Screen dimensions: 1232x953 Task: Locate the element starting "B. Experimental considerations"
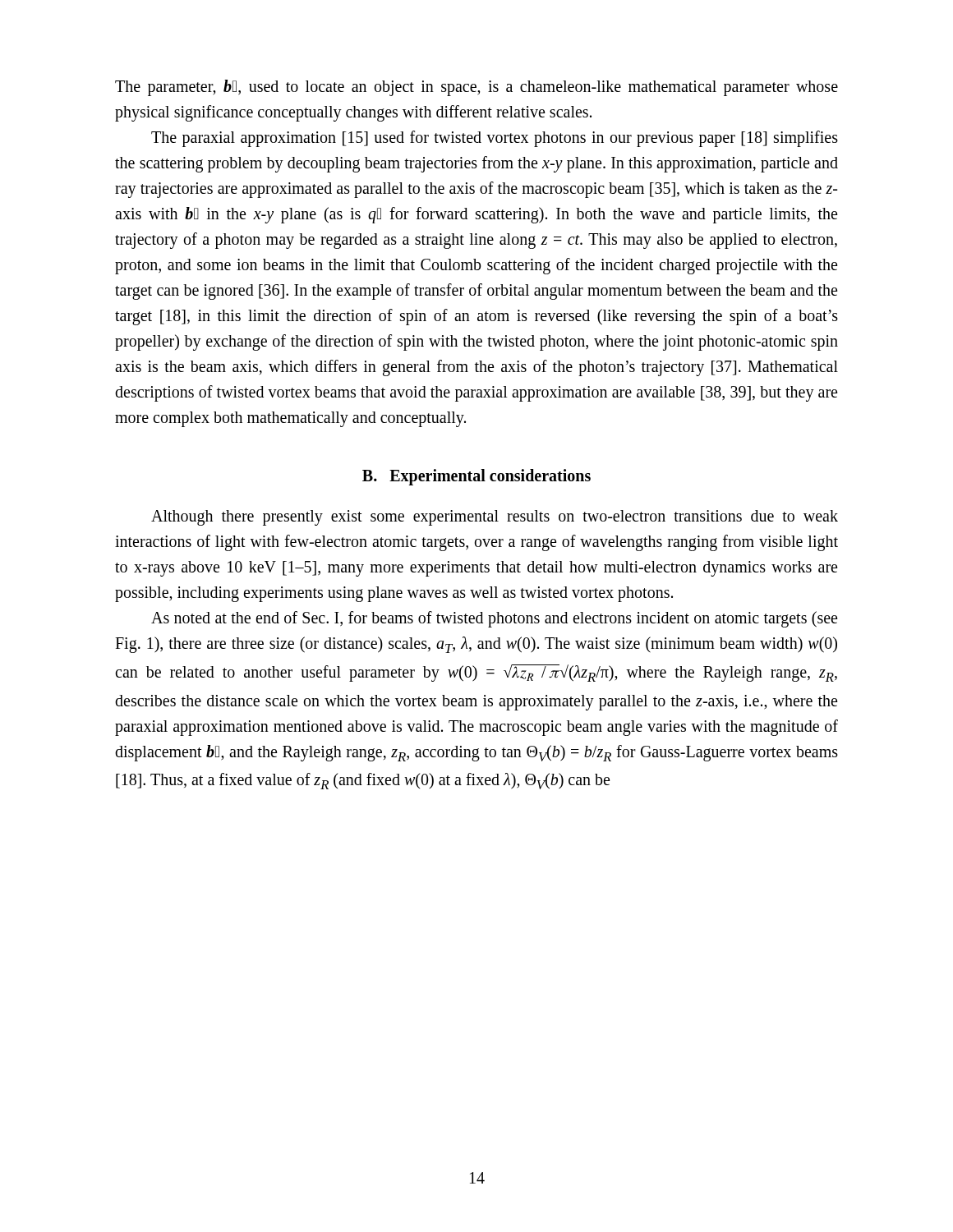[476, 476]
